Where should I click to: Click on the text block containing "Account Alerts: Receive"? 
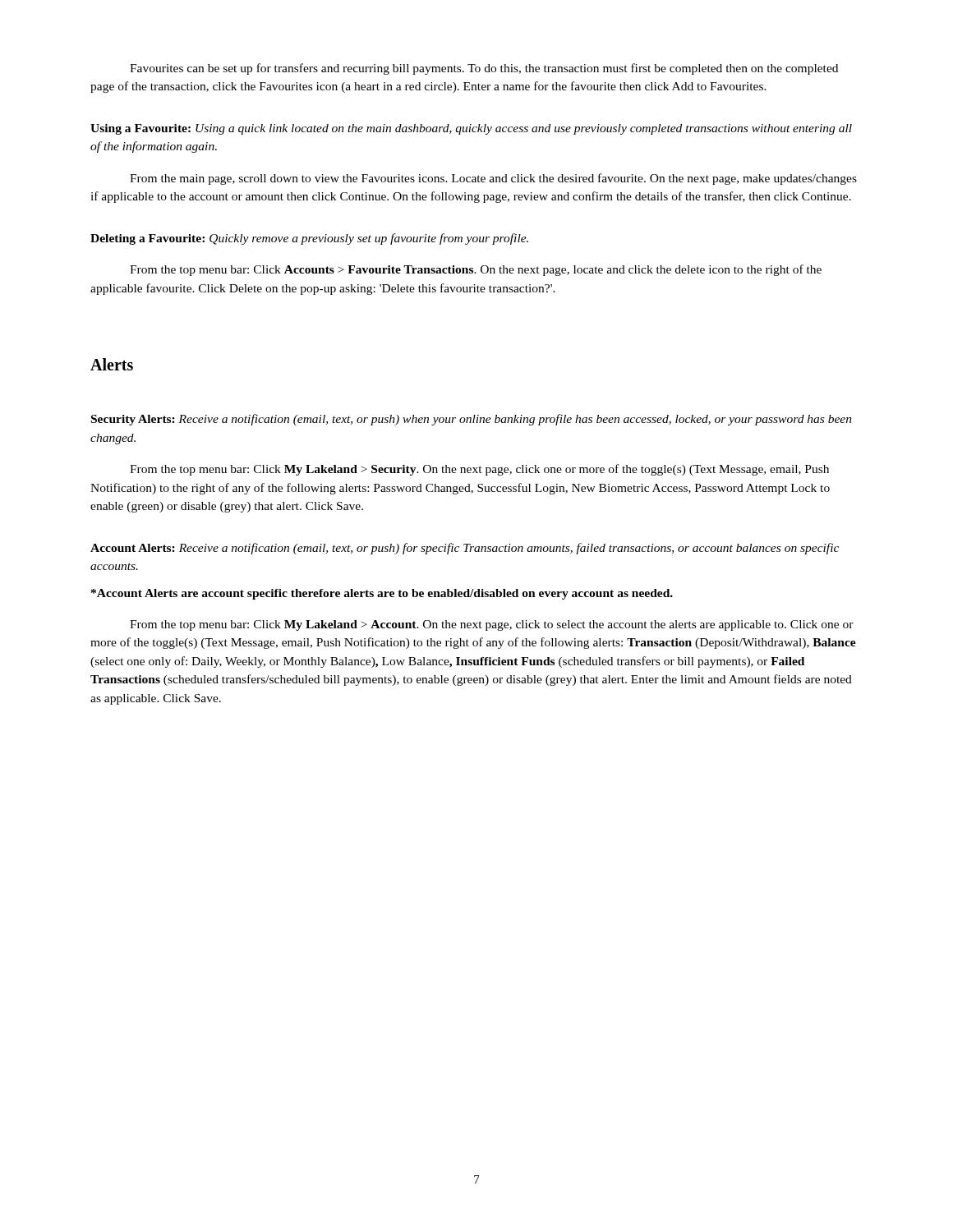click(x=476, y=557)
